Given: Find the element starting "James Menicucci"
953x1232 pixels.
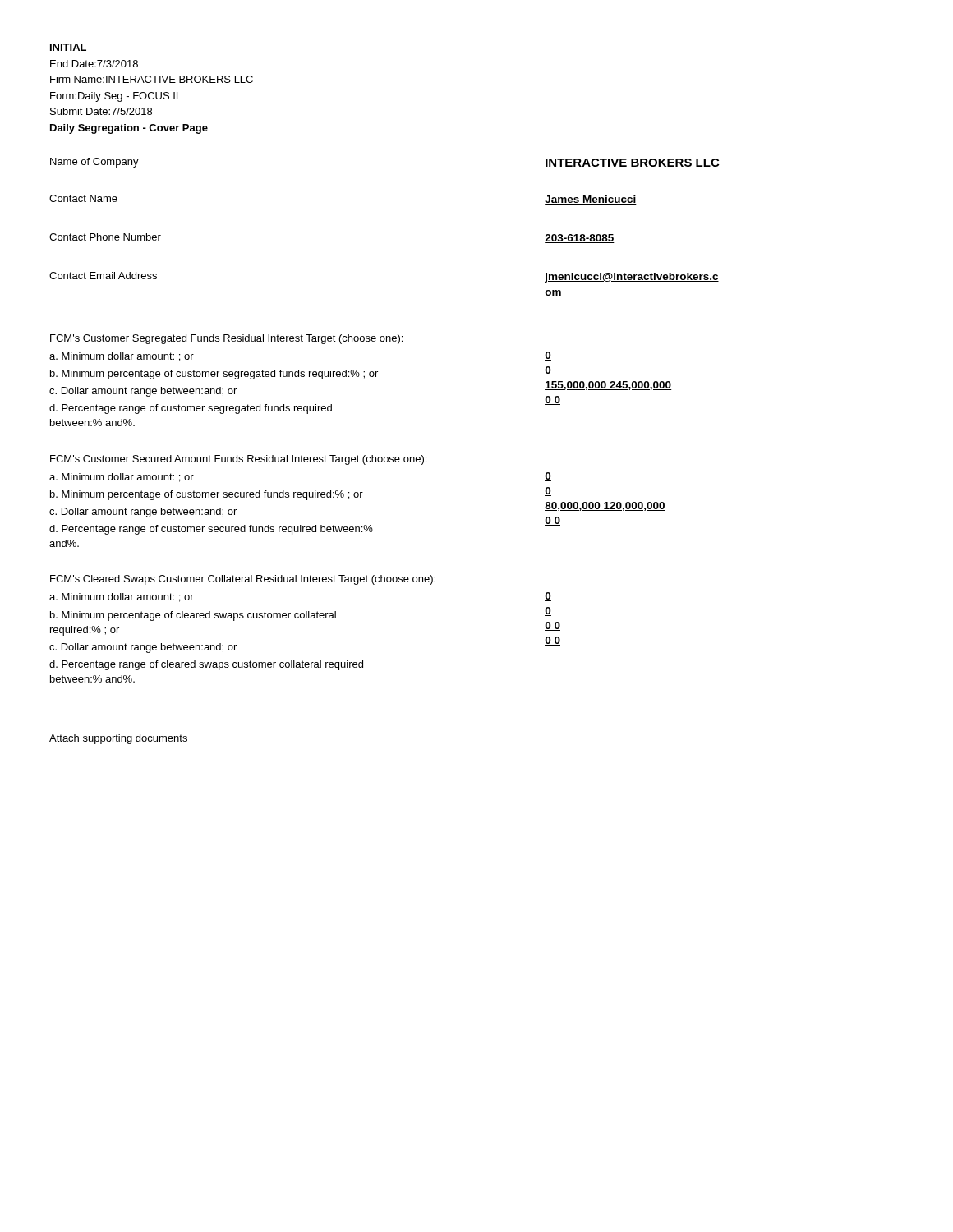Looking at the screenshot, I should click(591, 200).
